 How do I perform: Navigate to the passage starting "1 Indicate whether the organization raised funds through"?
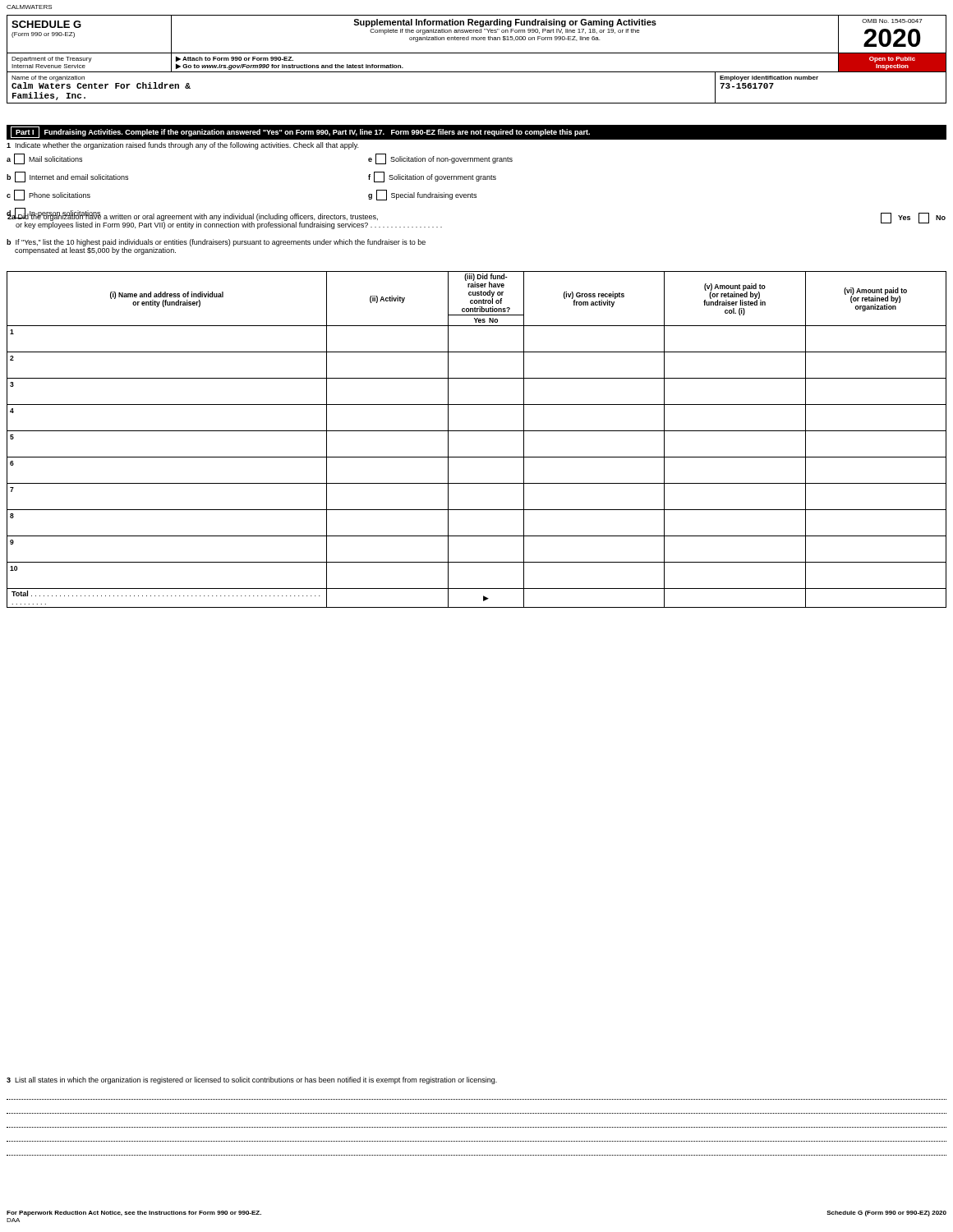(x=476, y=182)
